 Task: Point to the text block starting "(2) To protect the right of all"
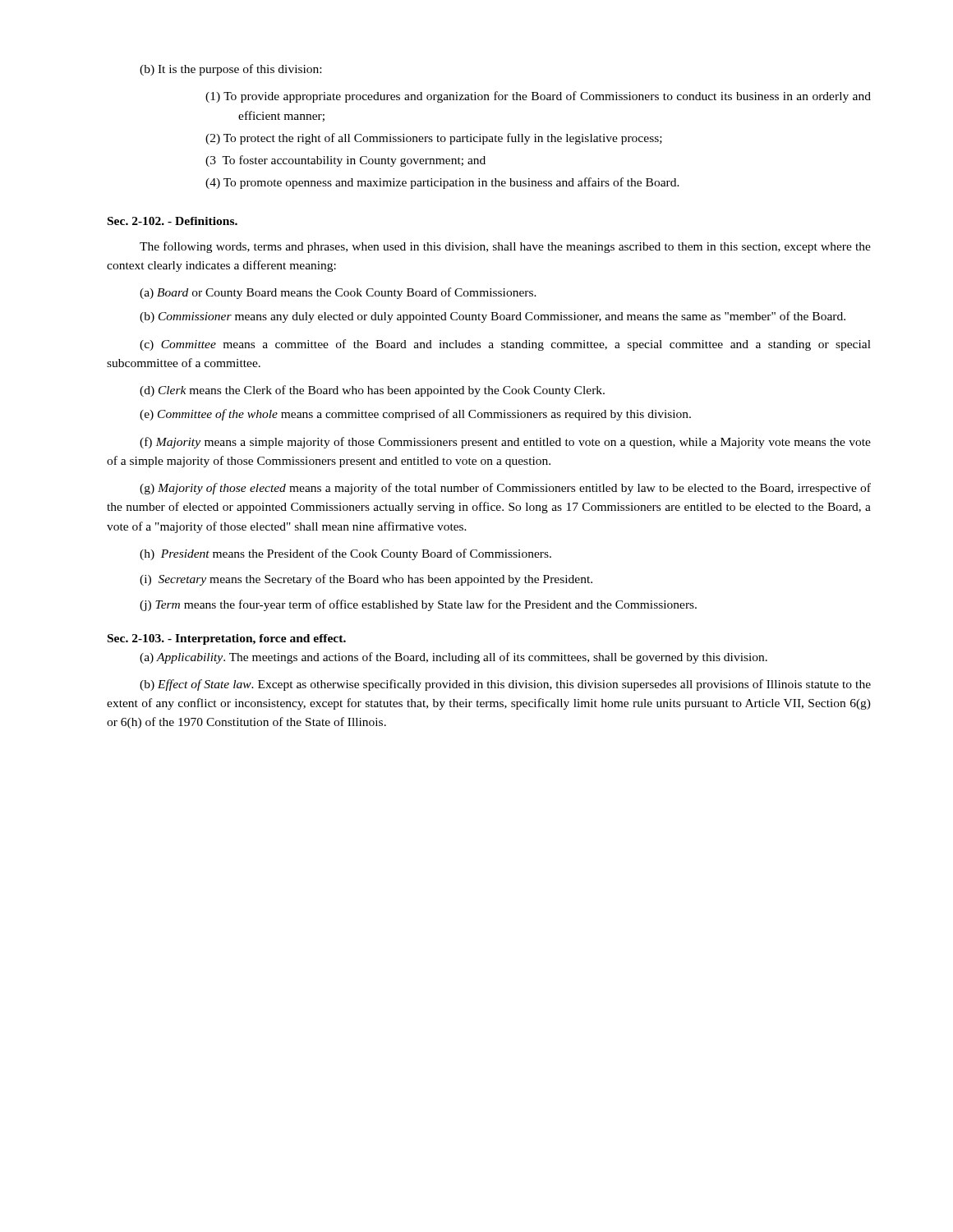[434, 137]
